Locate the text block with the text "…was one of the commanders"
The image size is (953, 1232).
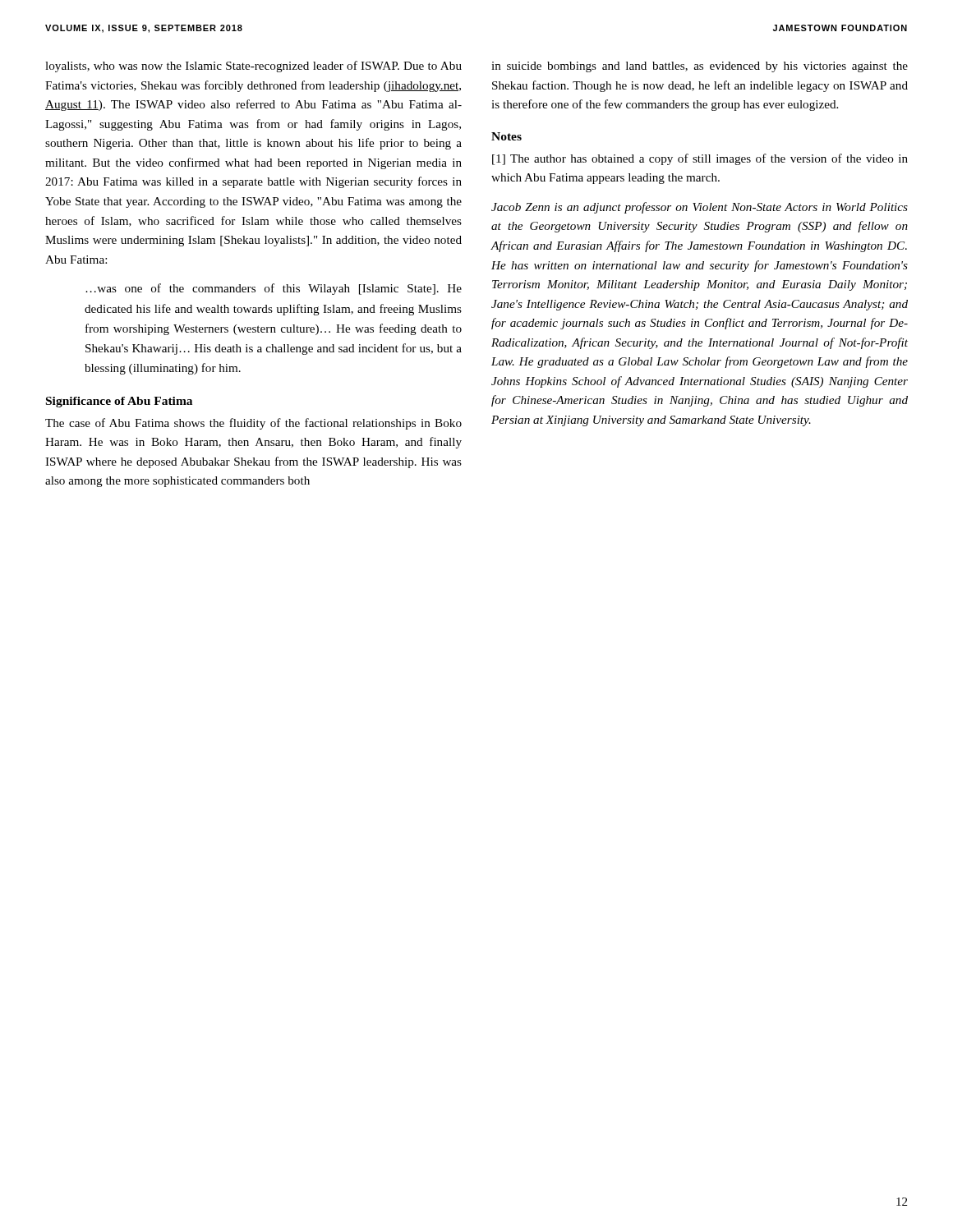(273, 329)
